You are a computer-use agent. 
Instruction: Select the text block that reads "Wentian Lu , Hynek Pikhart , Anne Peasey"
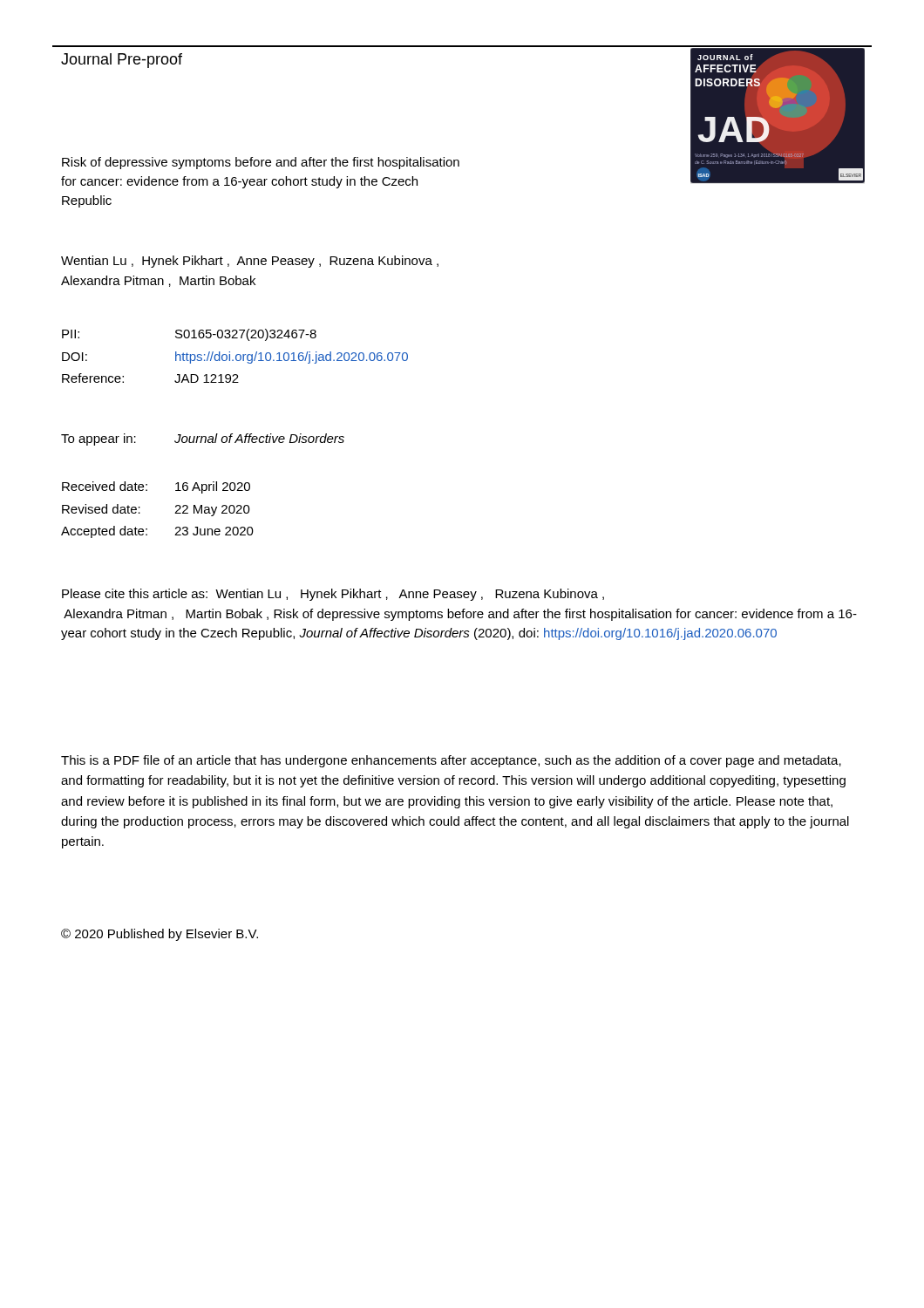click(250, 270)
